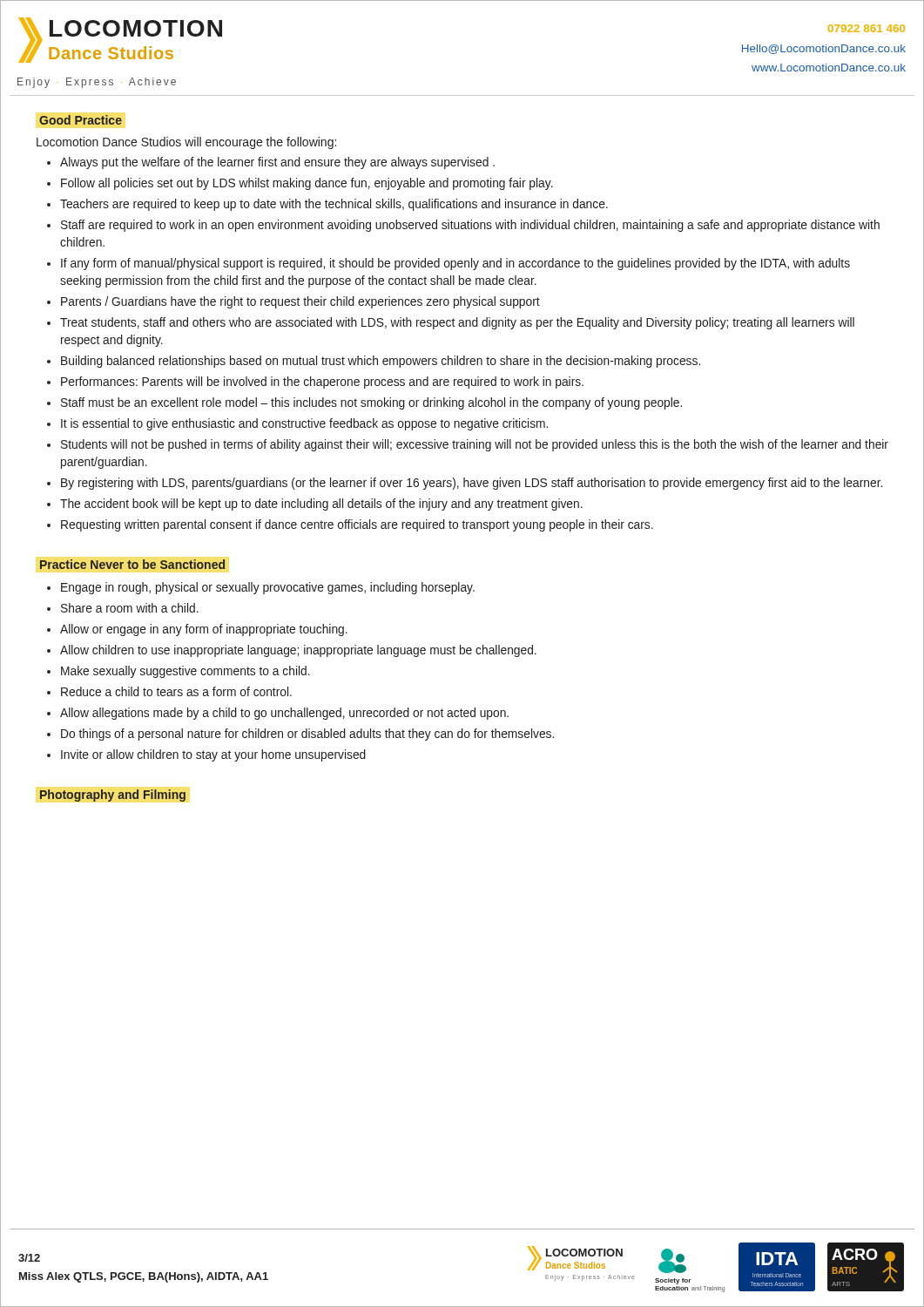Find the text starting "Good Practice"

click(81, 120)
